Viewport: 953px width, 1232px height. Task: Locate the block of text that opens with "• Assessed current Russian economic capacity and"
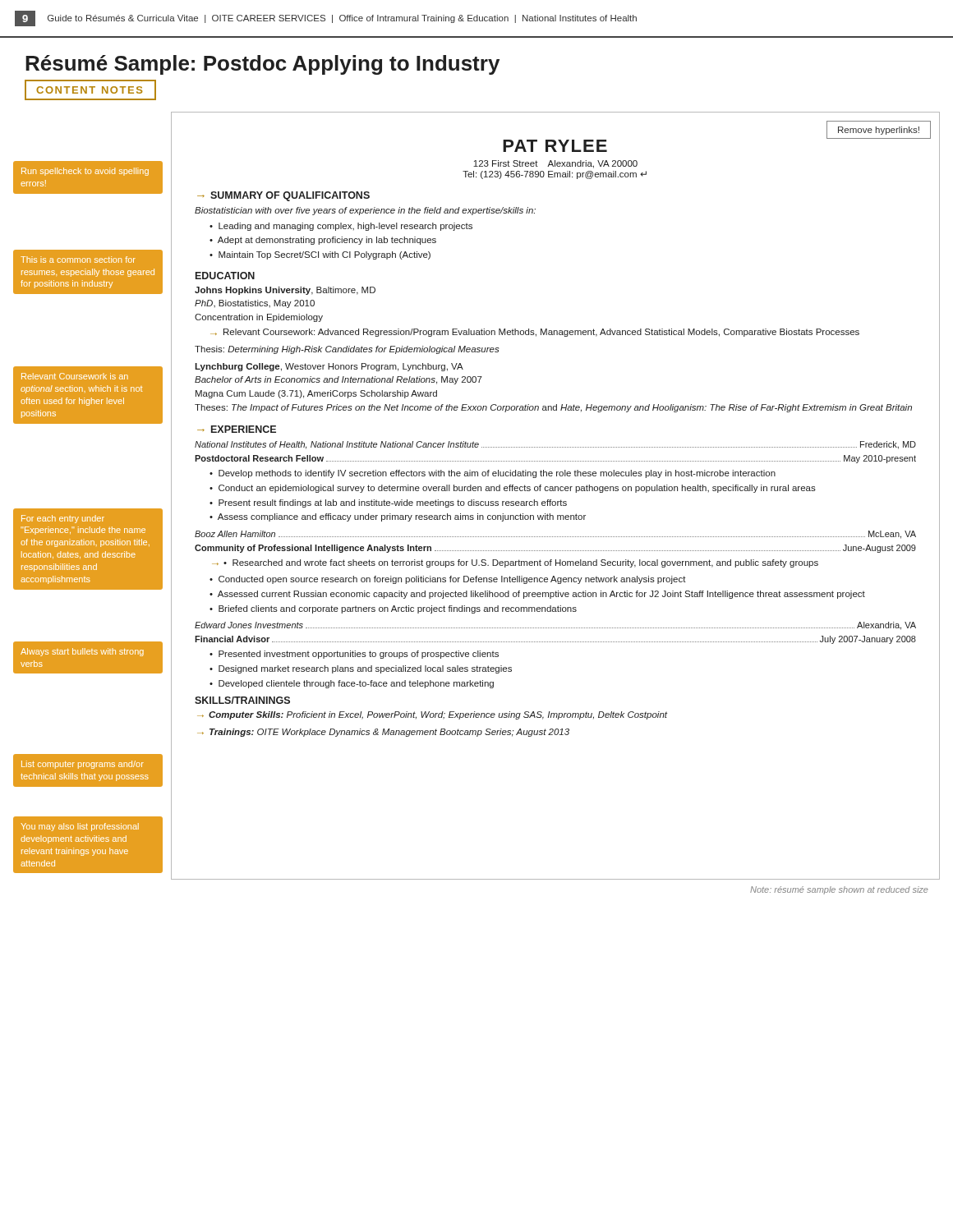click(x=537, y=594)
